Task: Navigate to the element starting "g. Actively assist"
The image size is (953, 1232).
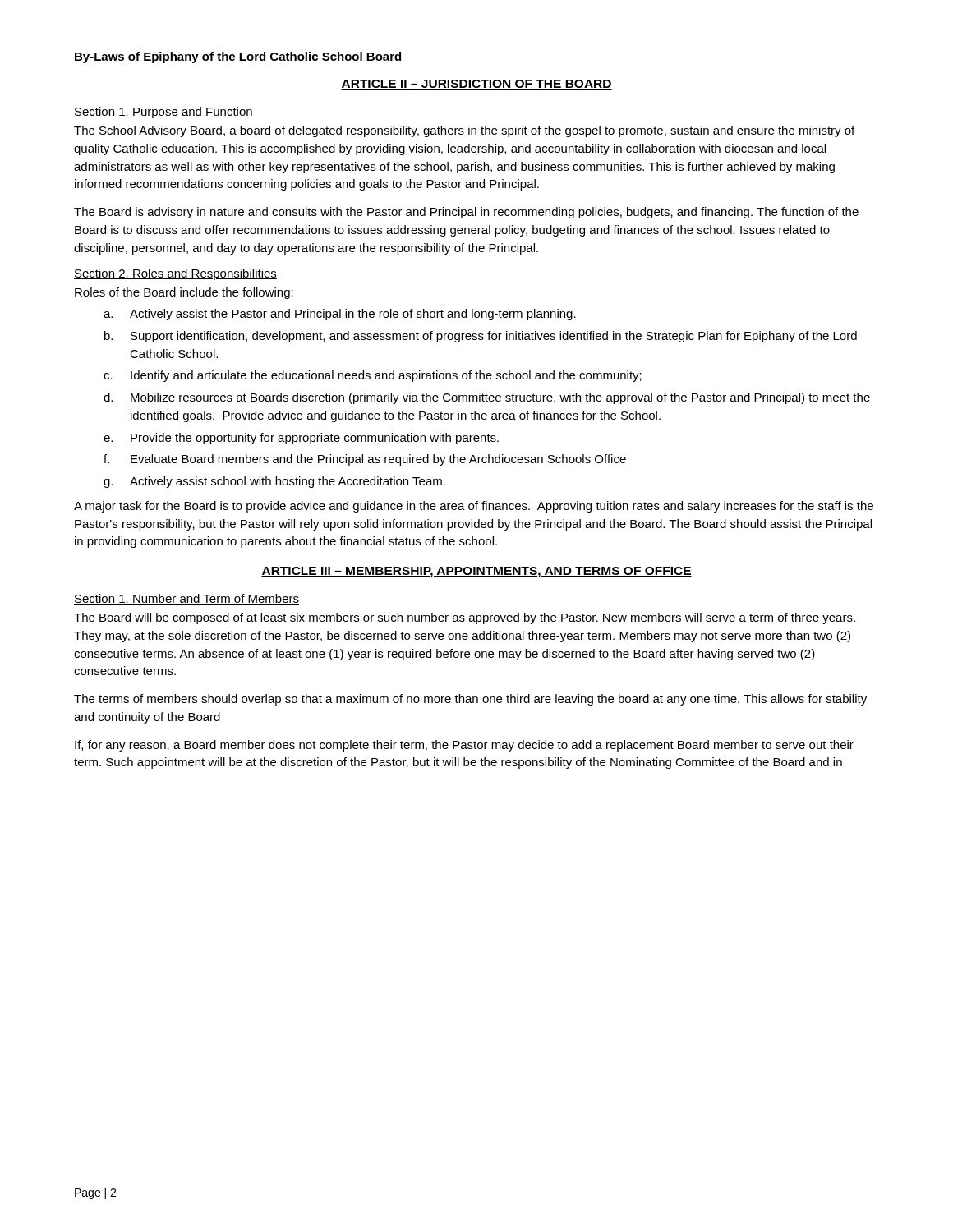Action: (274, 482)
